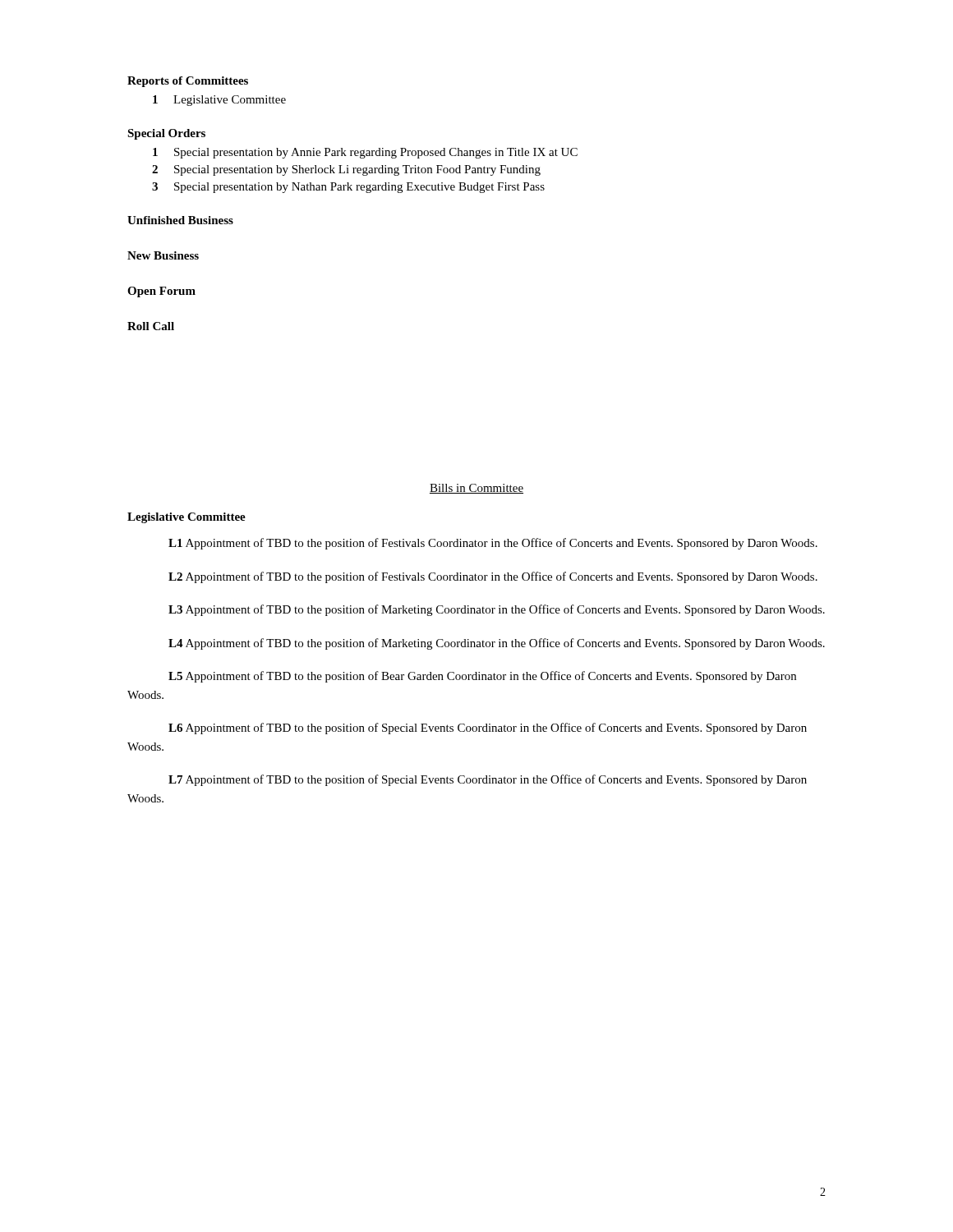Screen dimensions: 1232x953
Task: Click where it says "Unfinished Business"
Action: point(180,220)
